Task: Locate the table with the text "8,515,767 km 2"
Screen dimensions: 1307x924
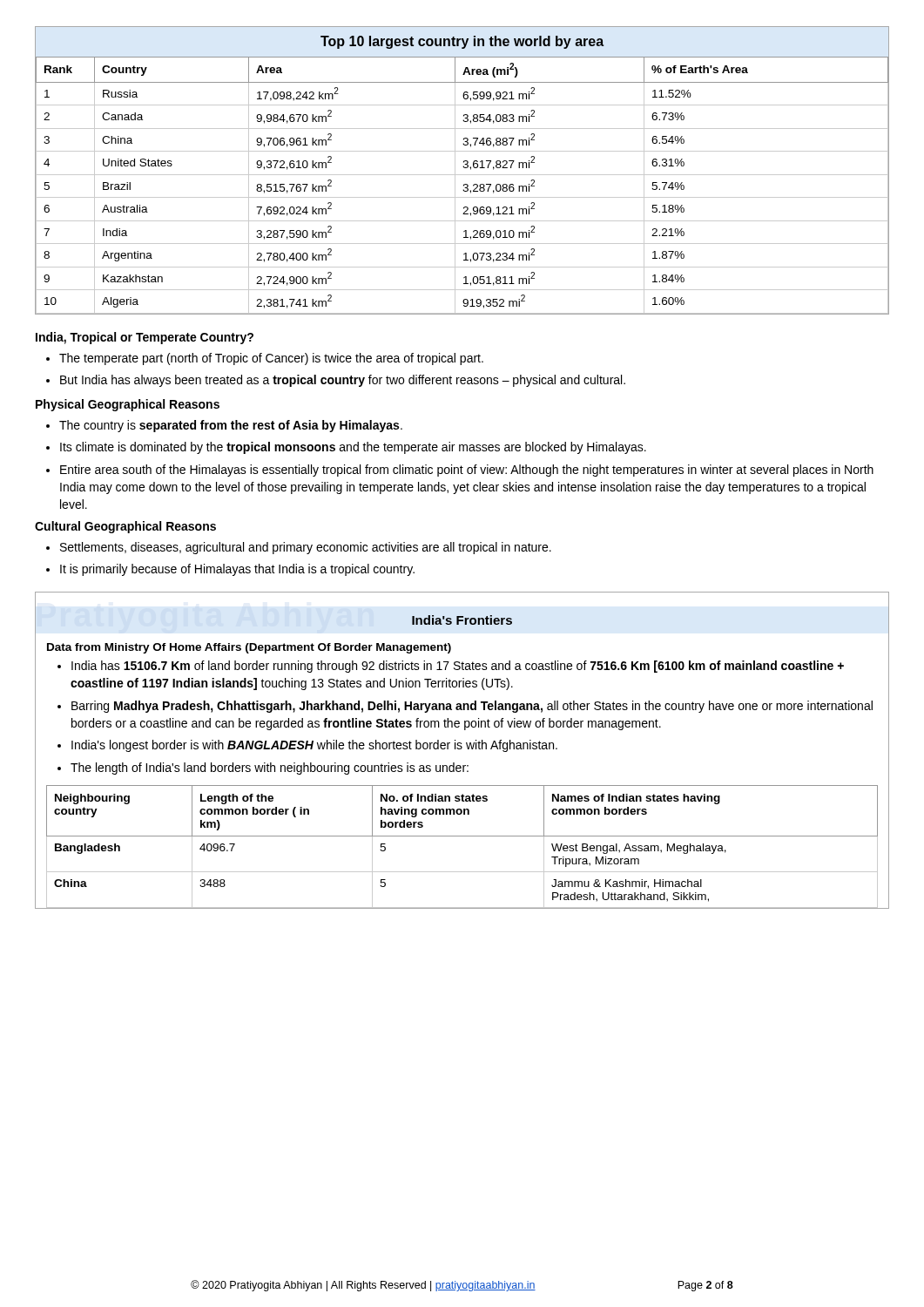Action: 462,170
